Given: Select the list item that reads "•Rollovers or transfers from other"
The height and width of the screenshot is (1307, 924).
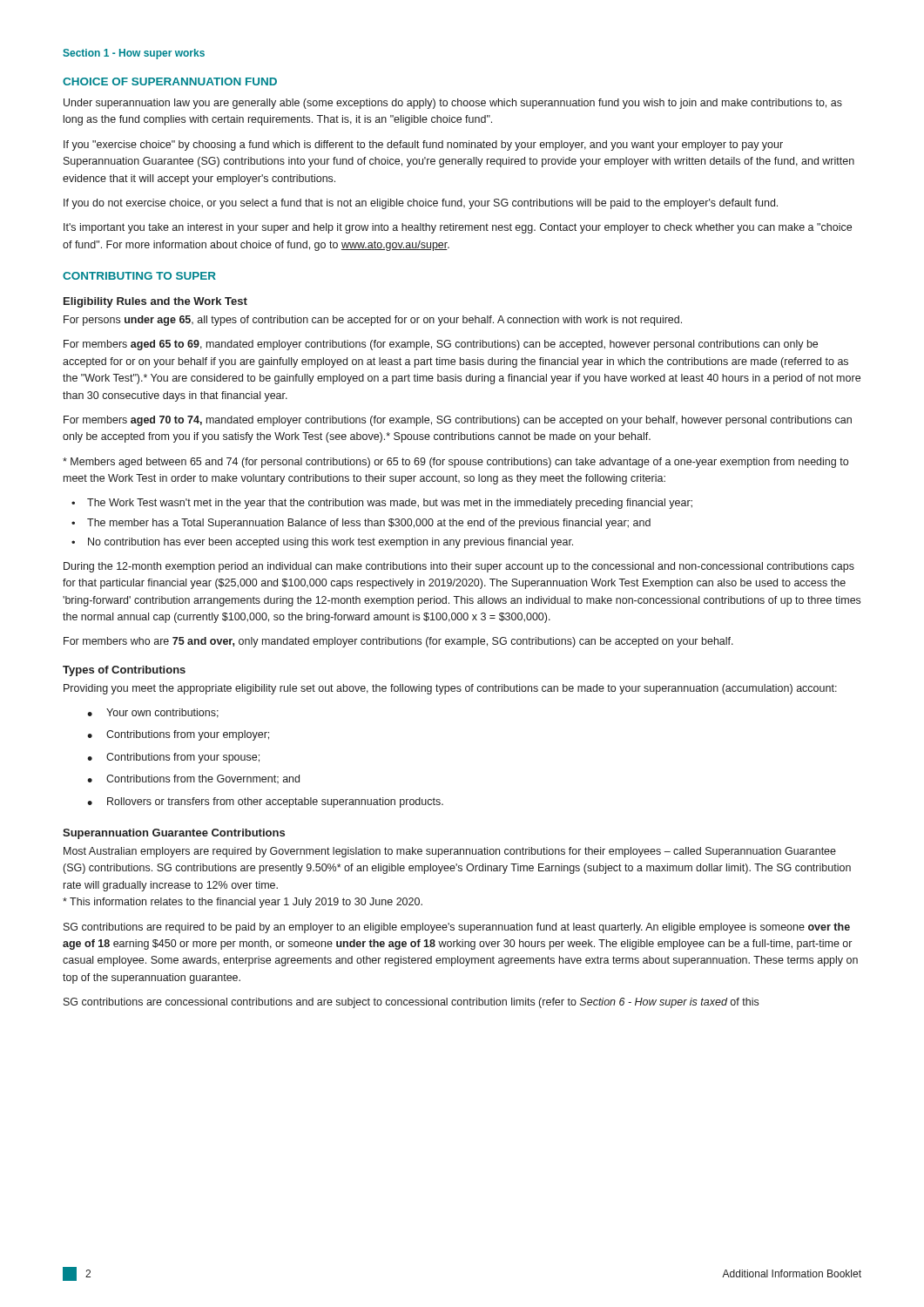Looking at the screenshot, I should [266, 804].
